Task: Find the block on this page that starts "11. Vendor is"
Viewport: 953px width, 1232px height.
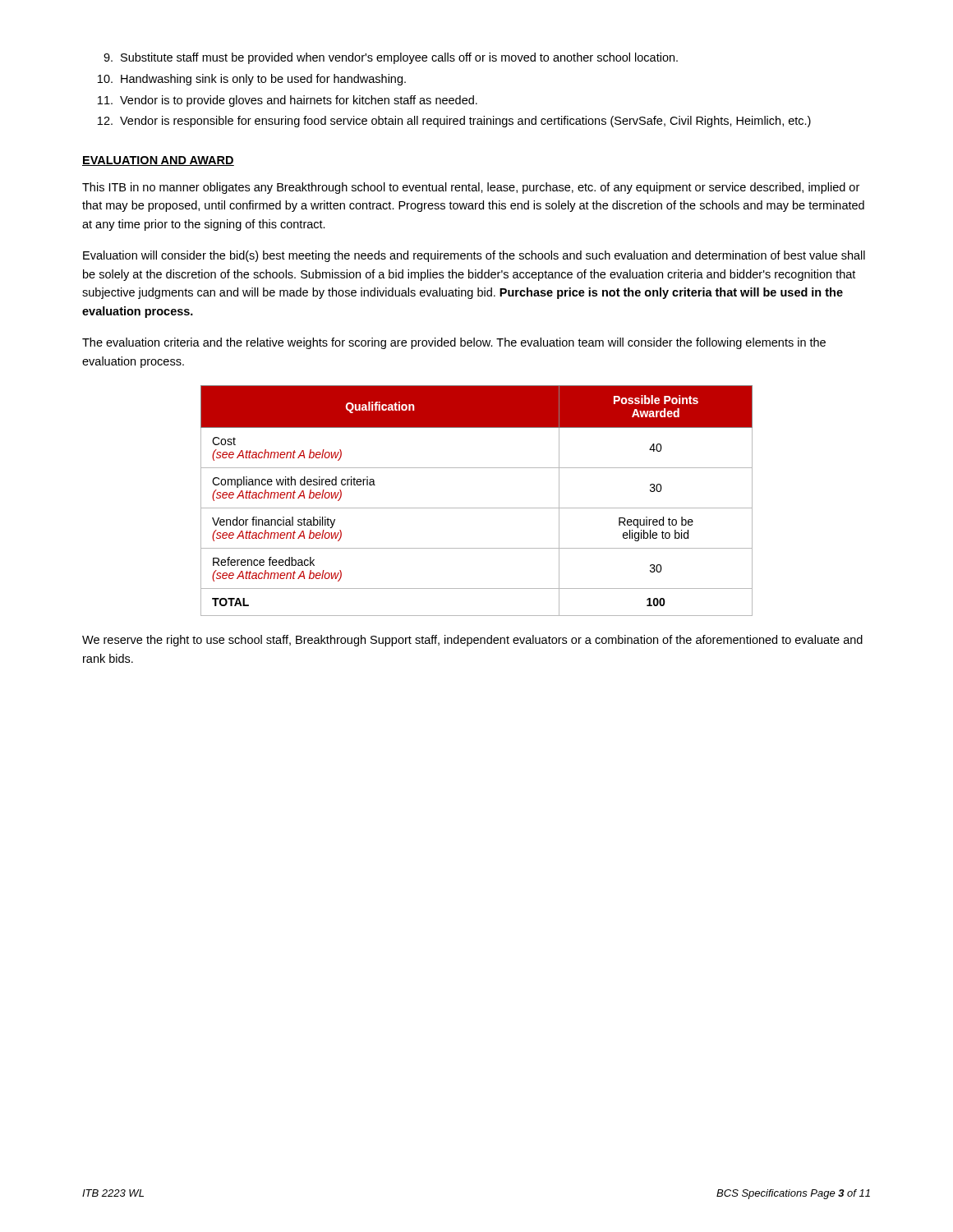Action: tap(476, 100)
